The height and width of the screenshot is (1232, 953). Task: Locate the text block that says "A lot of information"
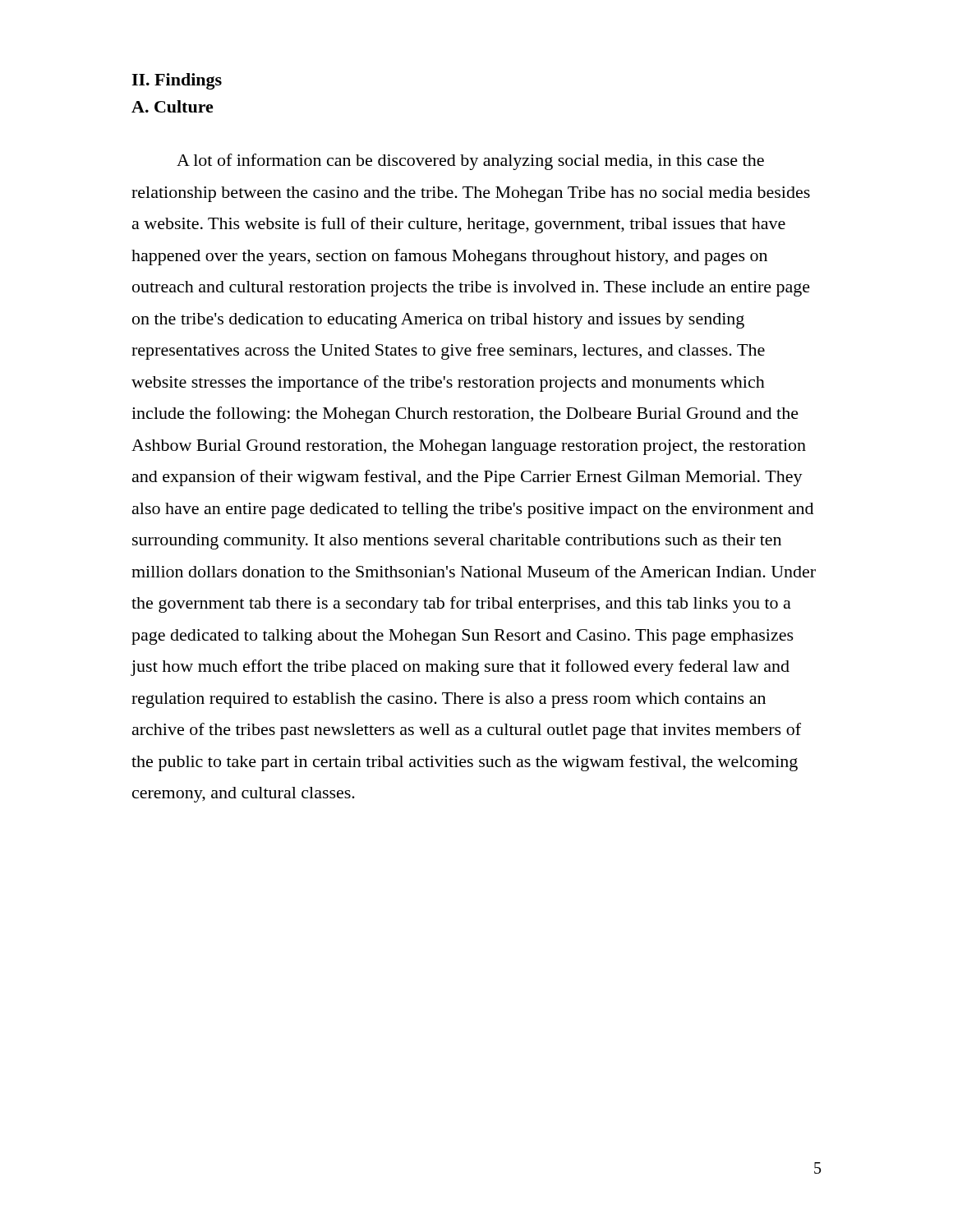click(x=476, y=477)
